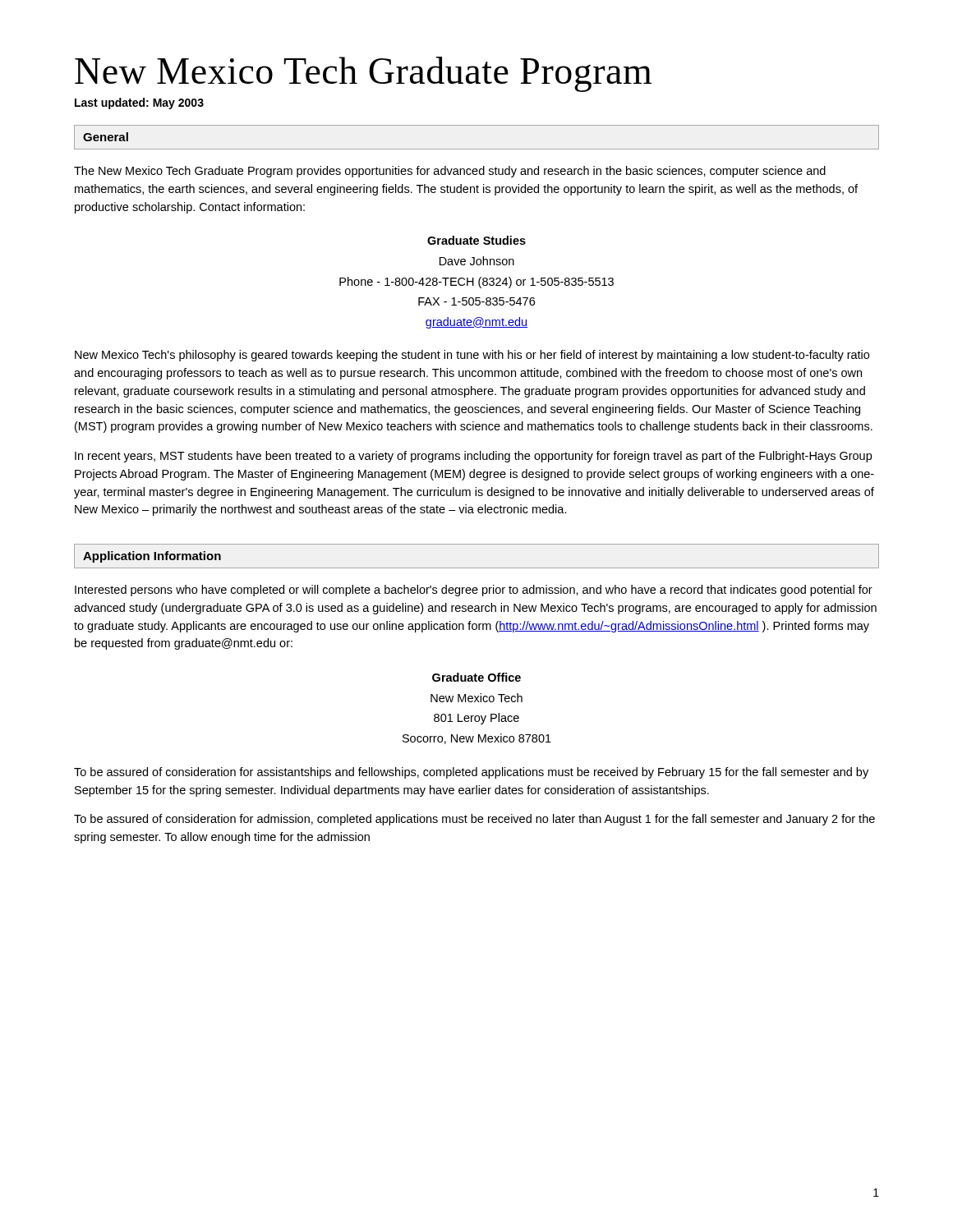Viewport: 953px width, 1232px height.
Task: Point to "Application Information"
Action: point(476,556)
